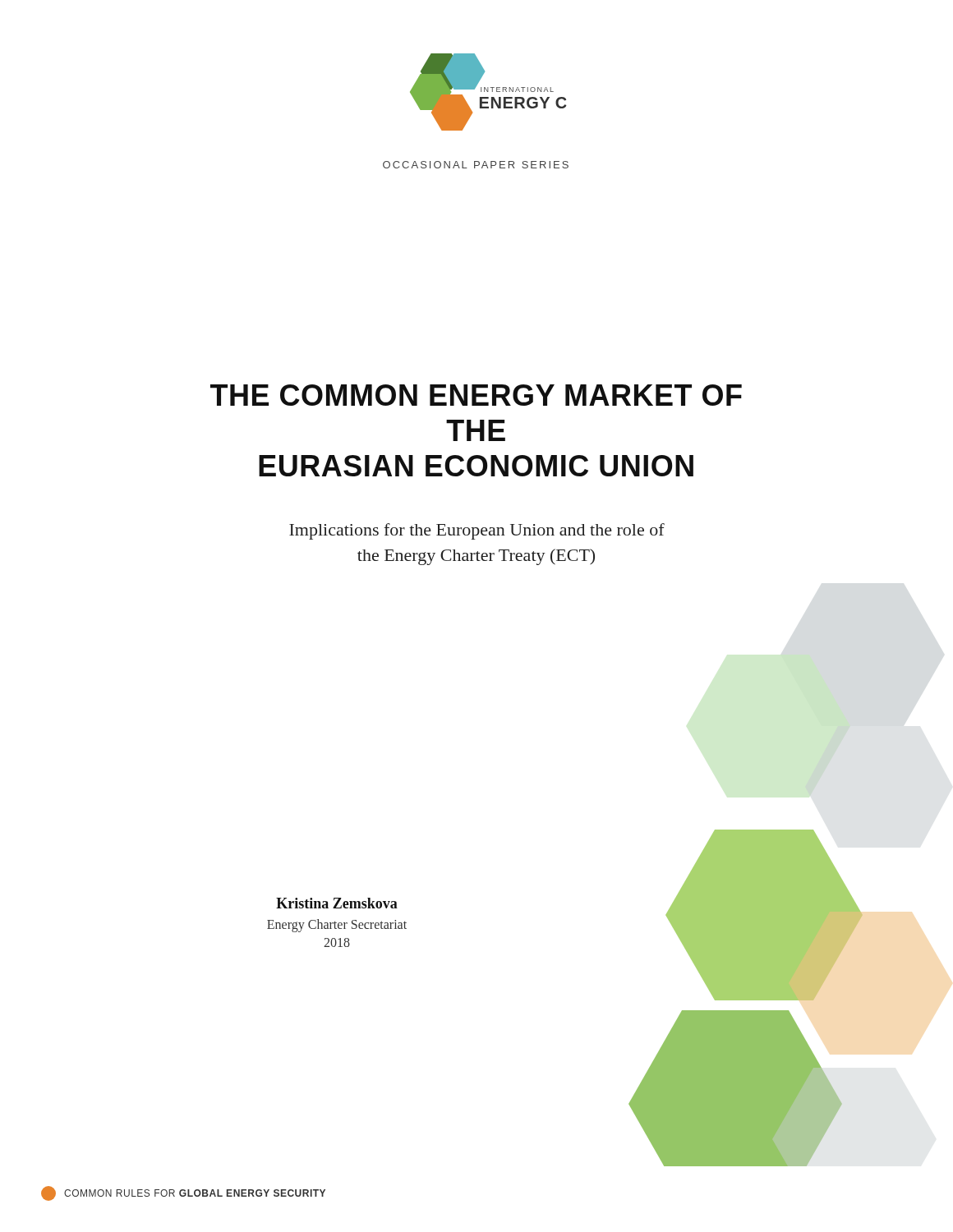Select the text starting "Kristina Zemskova"
This screenshot has width=953, height=1232.
(337, 903)
